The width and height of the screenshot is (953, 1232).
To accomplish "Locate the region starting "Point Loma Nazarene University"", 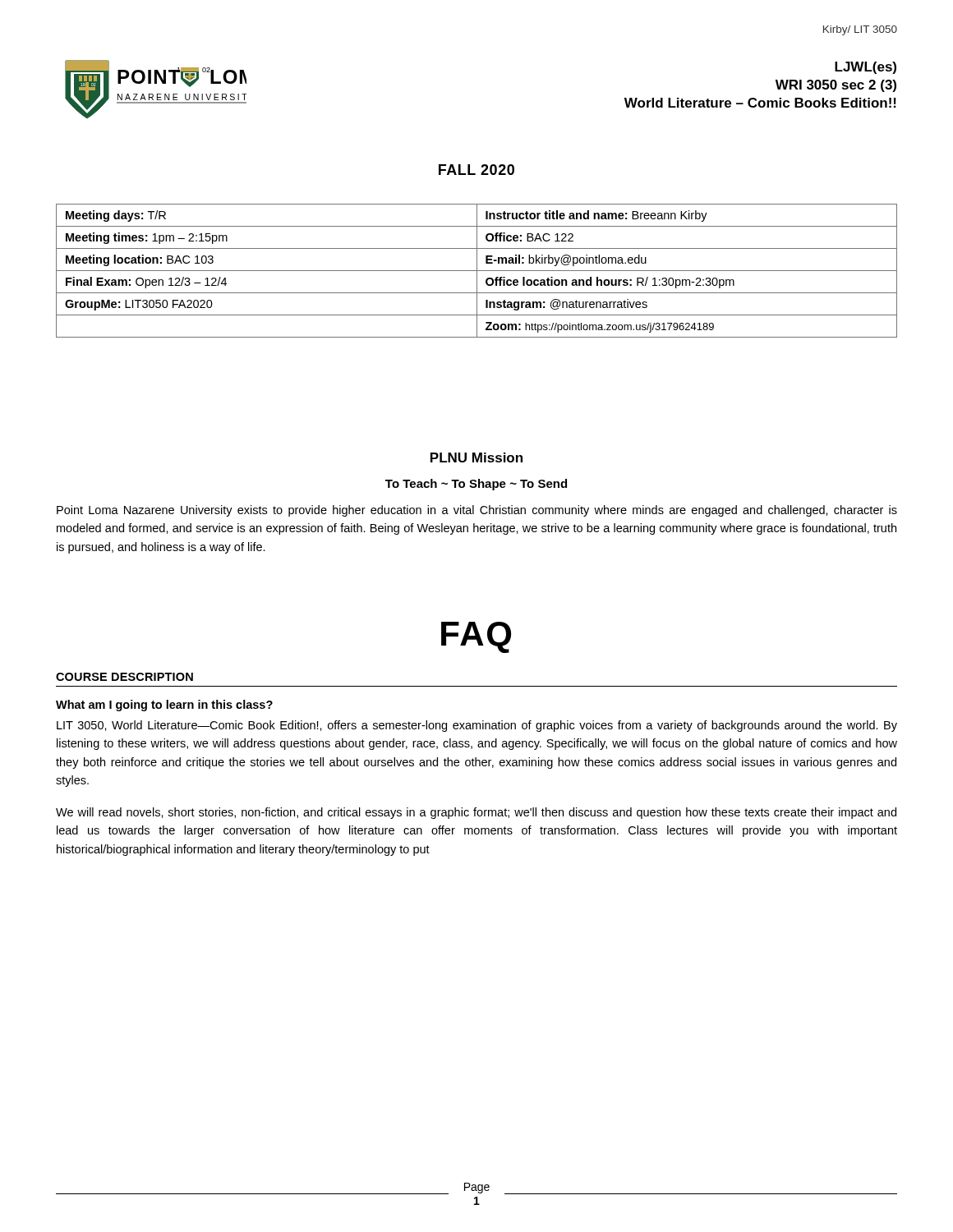I will pyautogui.click(x=476, y=529).
